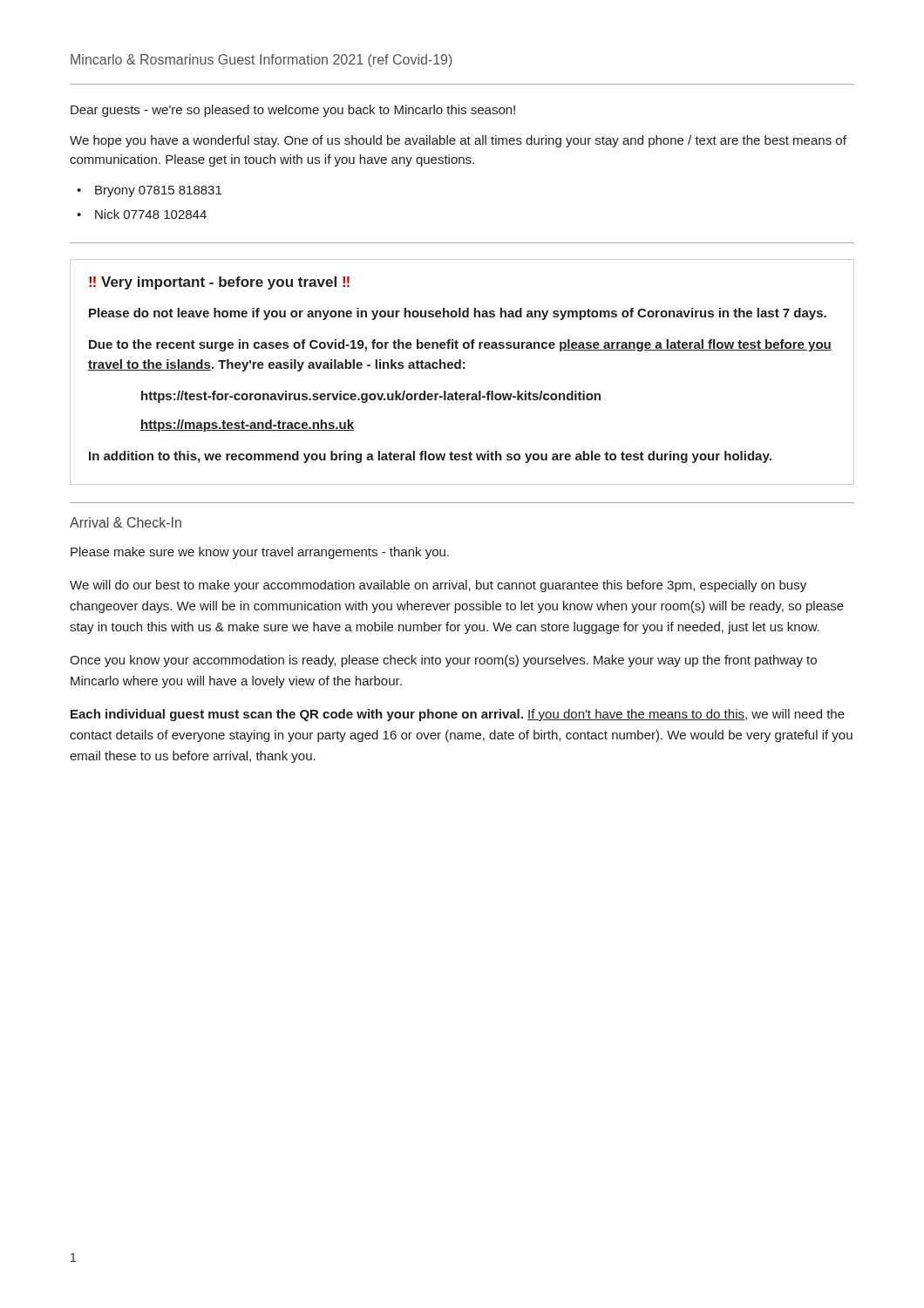Screen dimensions: 1308x924
Task: Click on the section header that says "‼ Very important - before"
Action: pyautogui.click(x=462, y=370)
